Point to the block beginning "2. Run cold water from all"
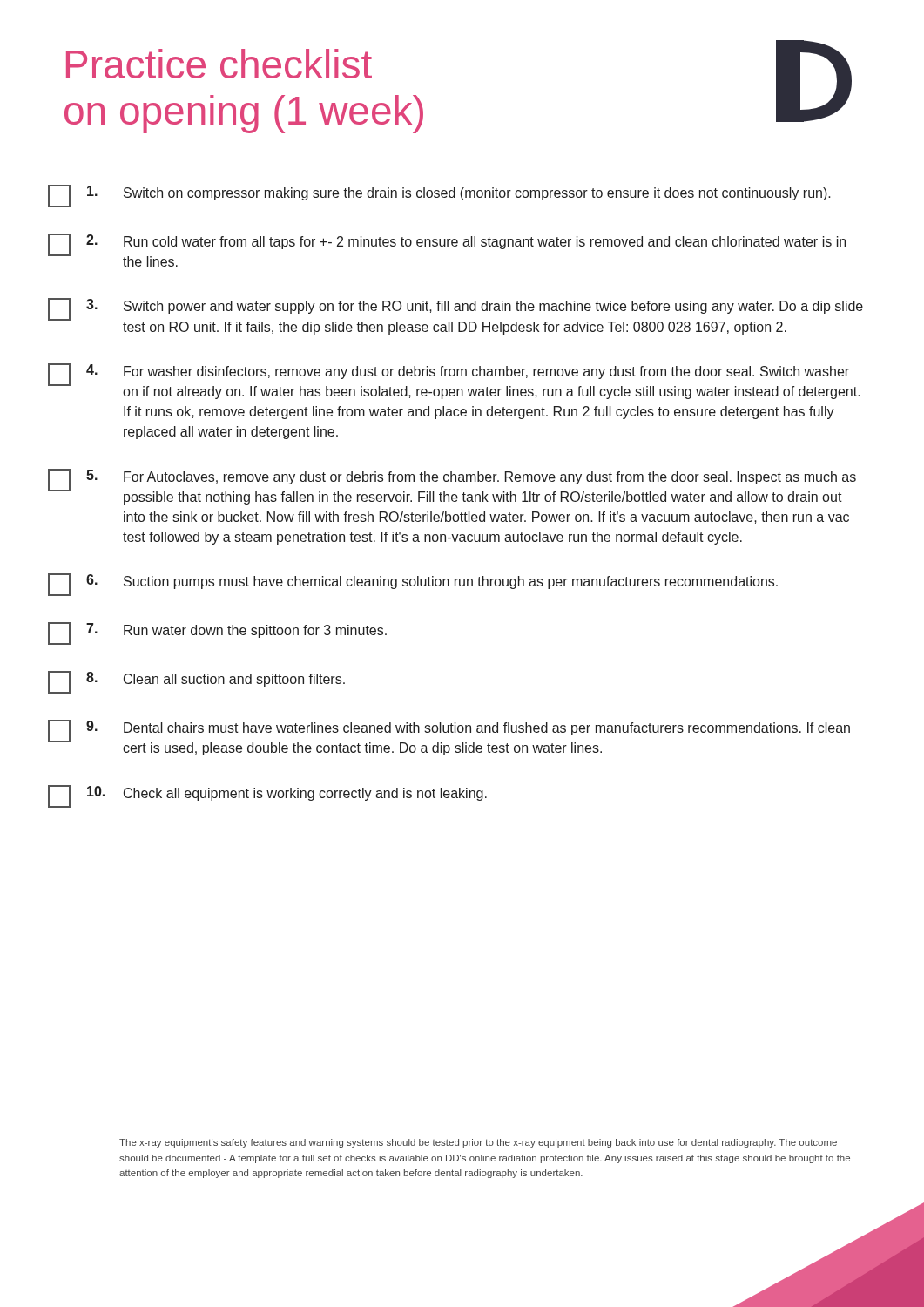 (458, 252)
